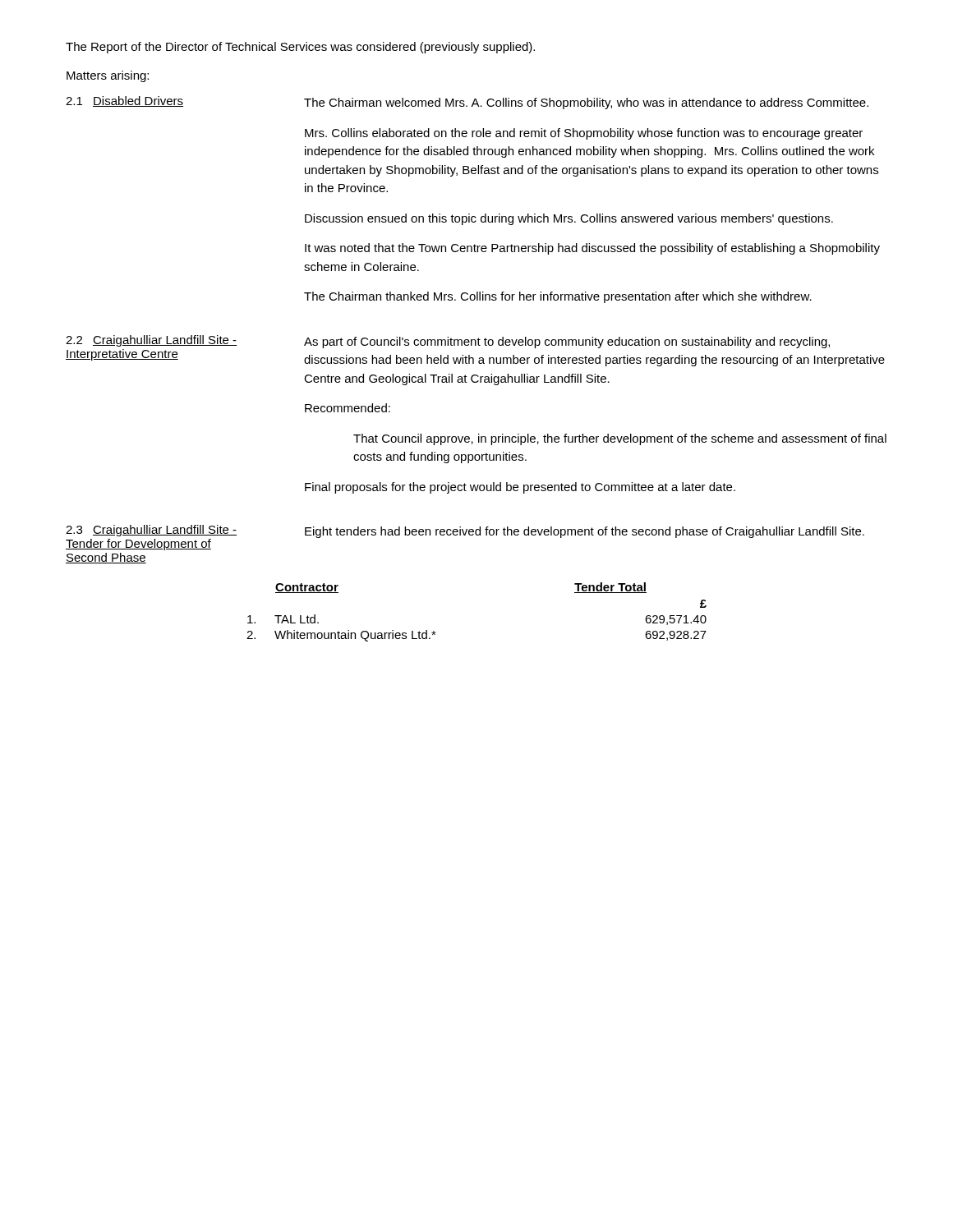Click on the section header that says "2.1 Disabled Drivers"

coord(125,101)
